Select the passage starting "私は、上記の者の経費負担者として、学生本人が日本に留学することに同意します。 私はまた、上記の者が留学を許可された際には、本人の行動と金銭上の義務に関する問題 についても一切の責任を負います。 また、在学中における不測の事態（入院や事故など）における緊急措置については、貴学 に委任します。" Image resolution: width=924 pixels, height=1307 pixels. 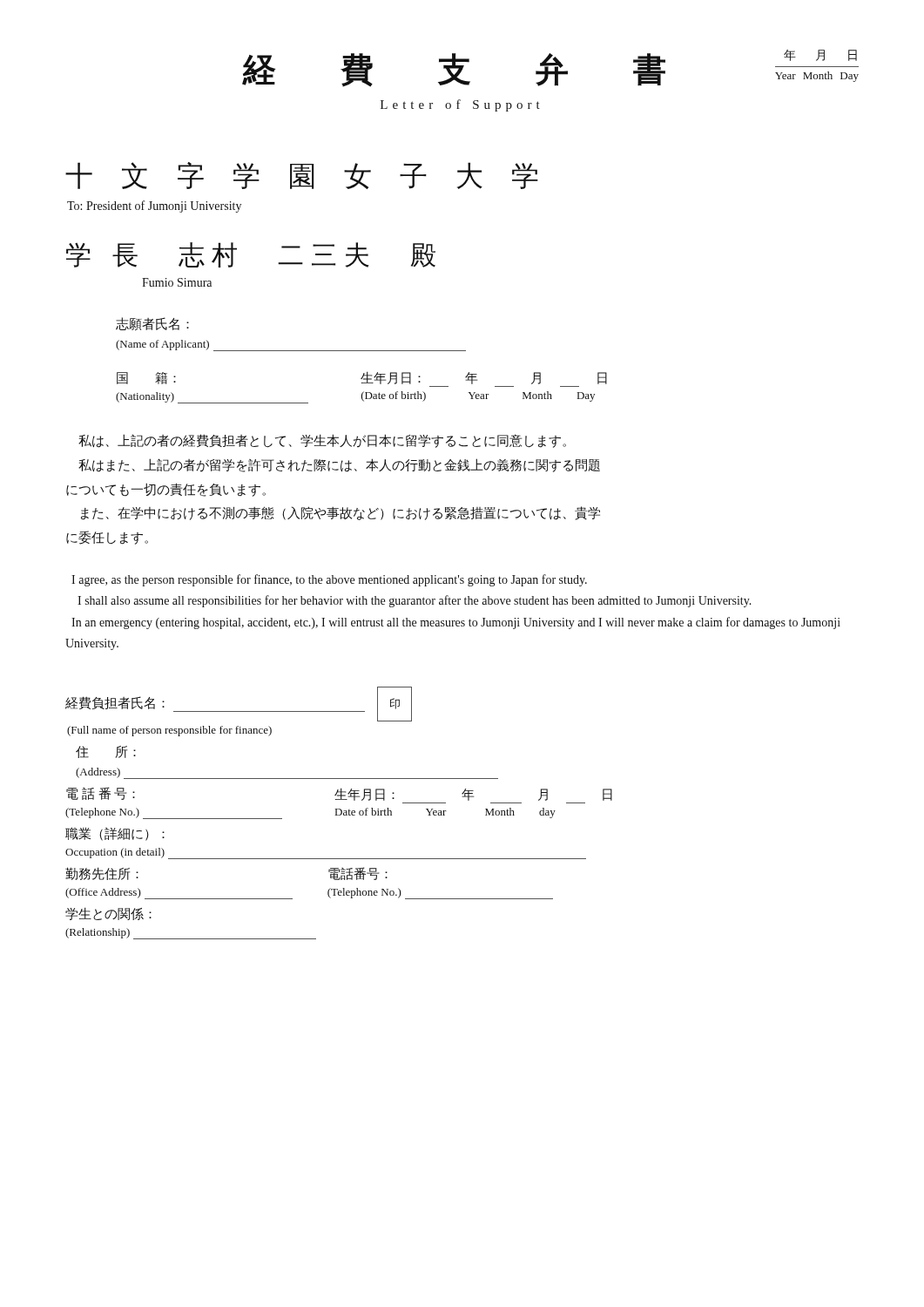[322, 441]
